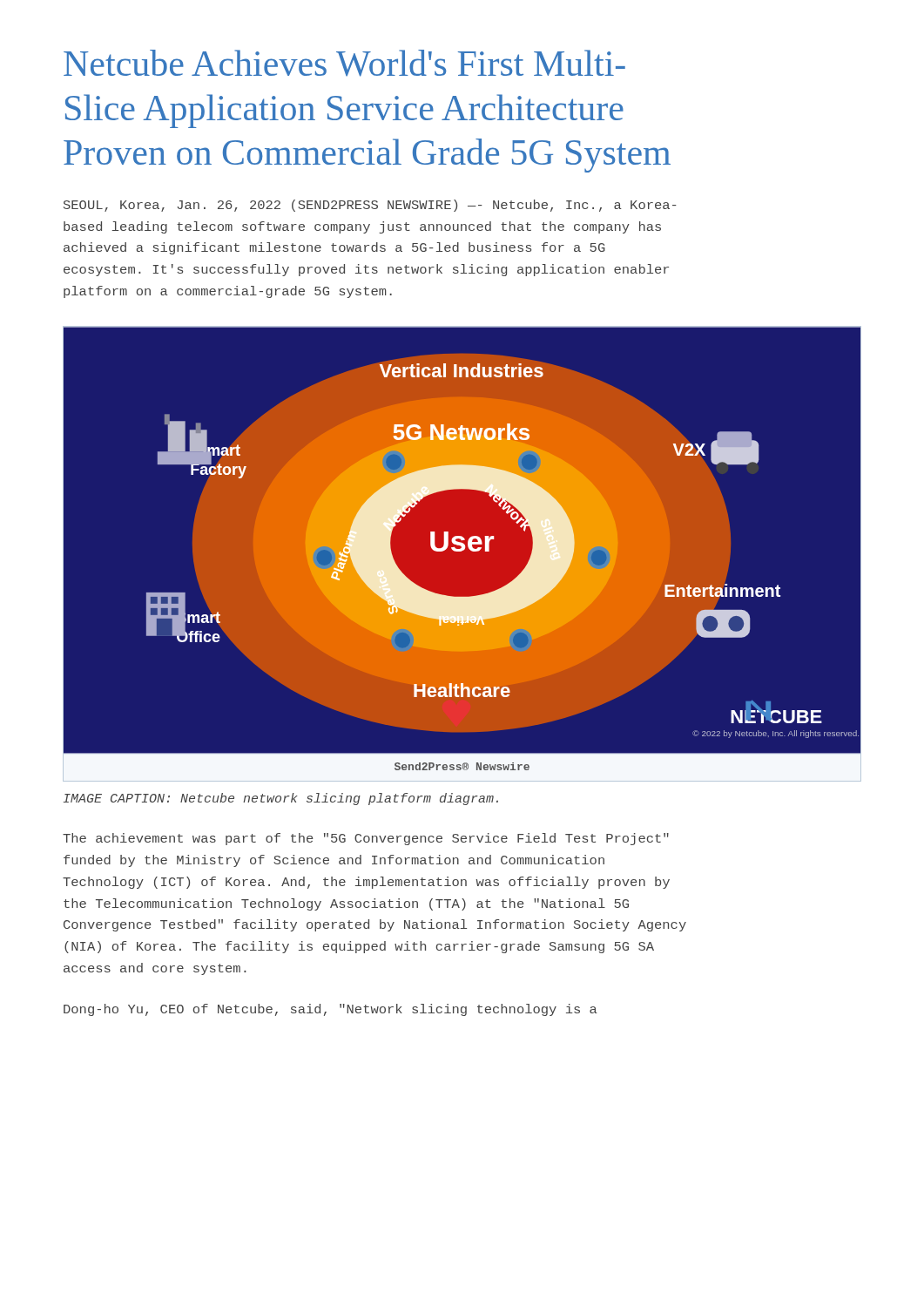The image size is (924, 1307).
Task: Locate the caption
Action: (282, 799)
